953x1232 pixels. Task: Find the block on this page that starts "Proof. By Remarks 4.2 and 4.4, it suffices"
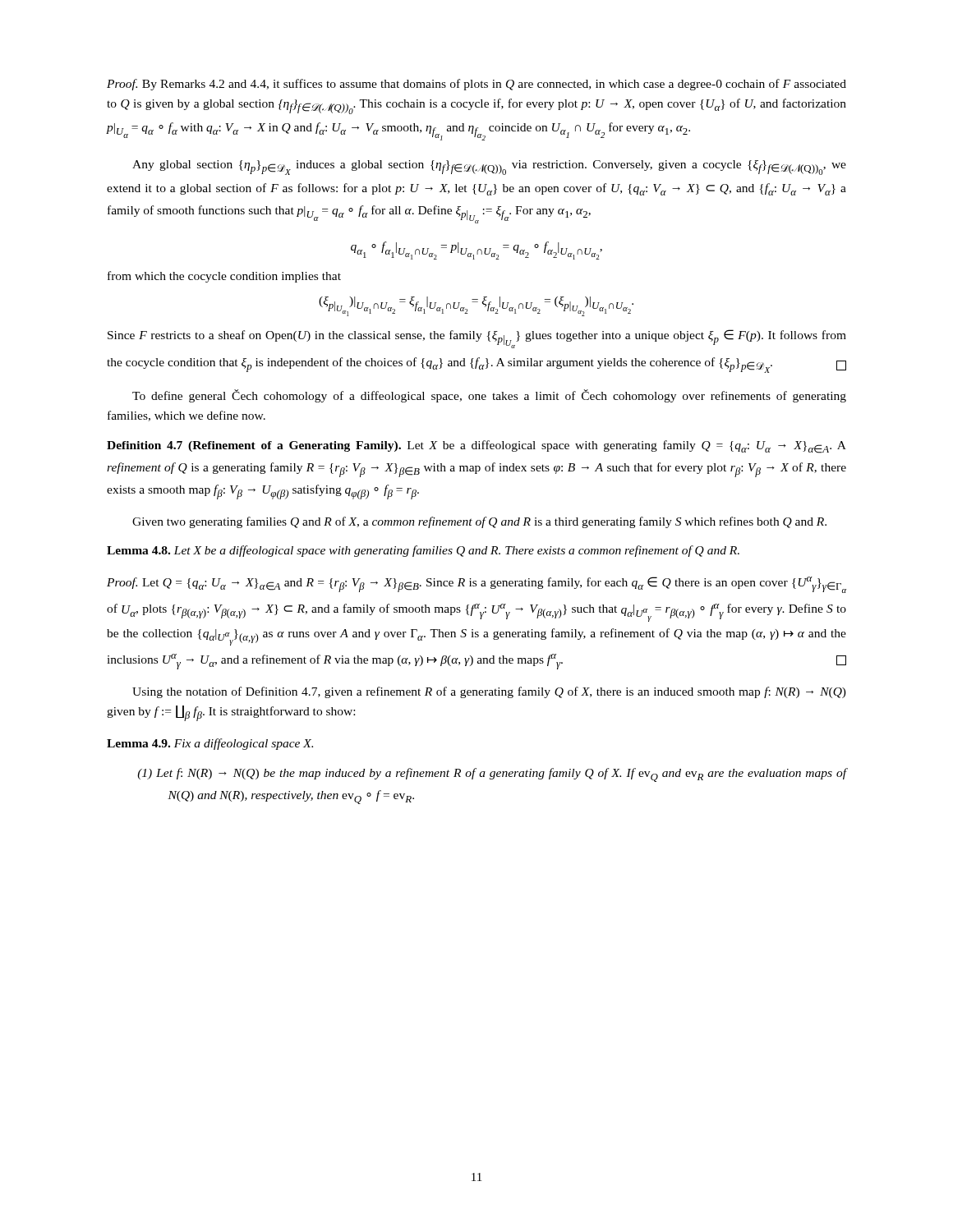476,109
